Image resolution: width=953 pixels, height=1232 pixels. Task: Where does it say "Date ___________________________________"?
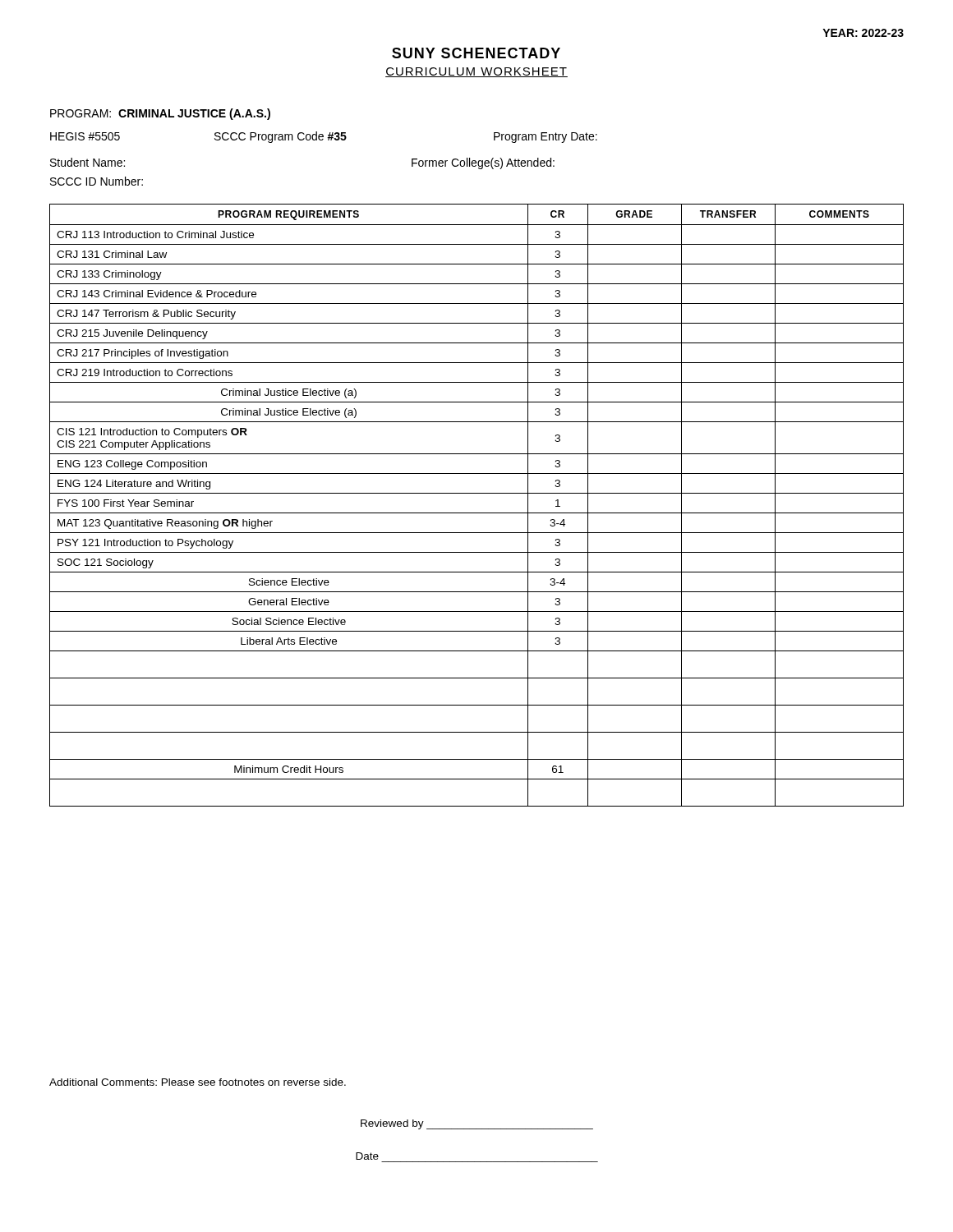point(476,1156)
